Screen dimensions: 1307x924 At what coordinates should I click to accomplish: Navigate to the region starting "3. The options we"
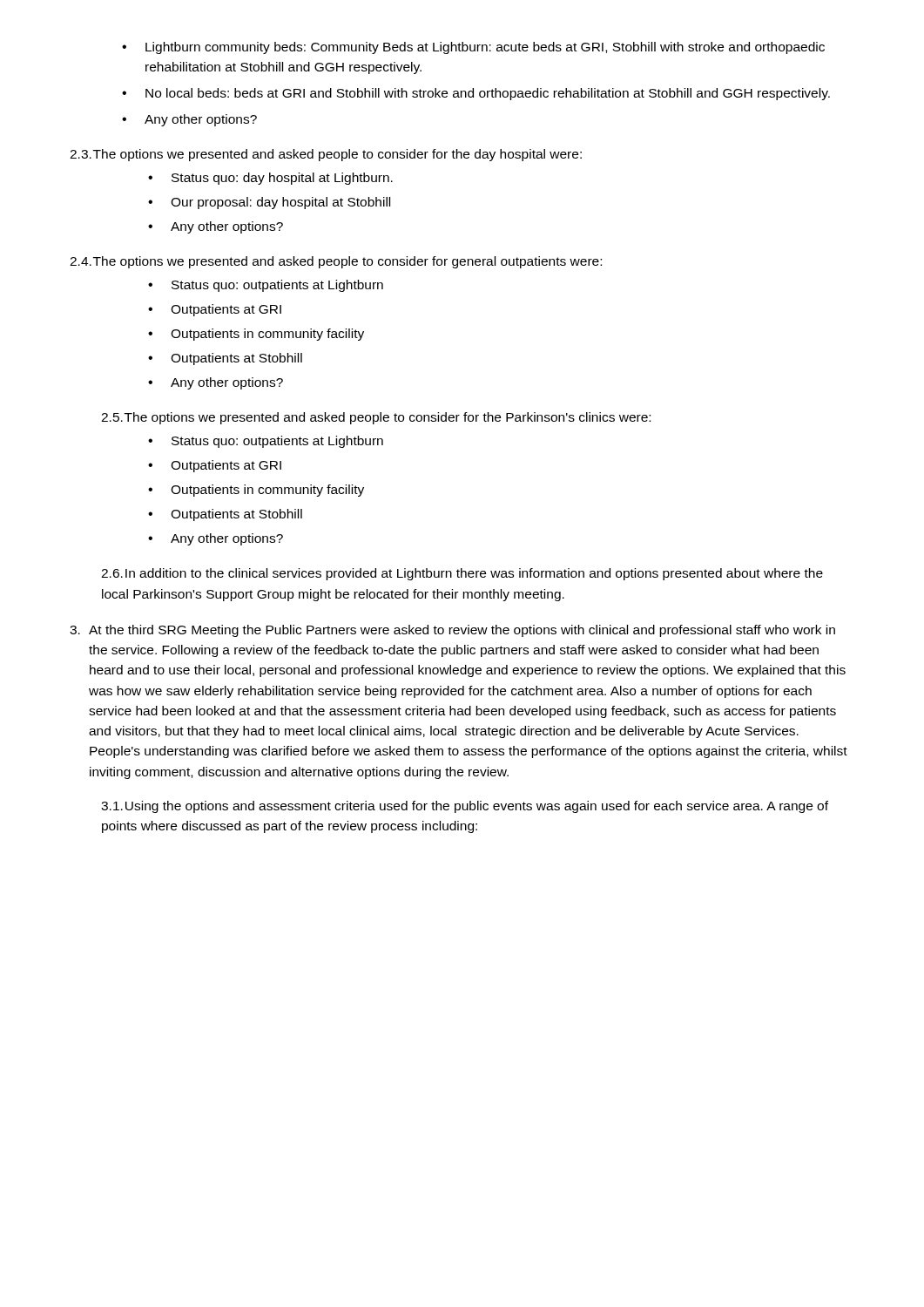(326, 153)
